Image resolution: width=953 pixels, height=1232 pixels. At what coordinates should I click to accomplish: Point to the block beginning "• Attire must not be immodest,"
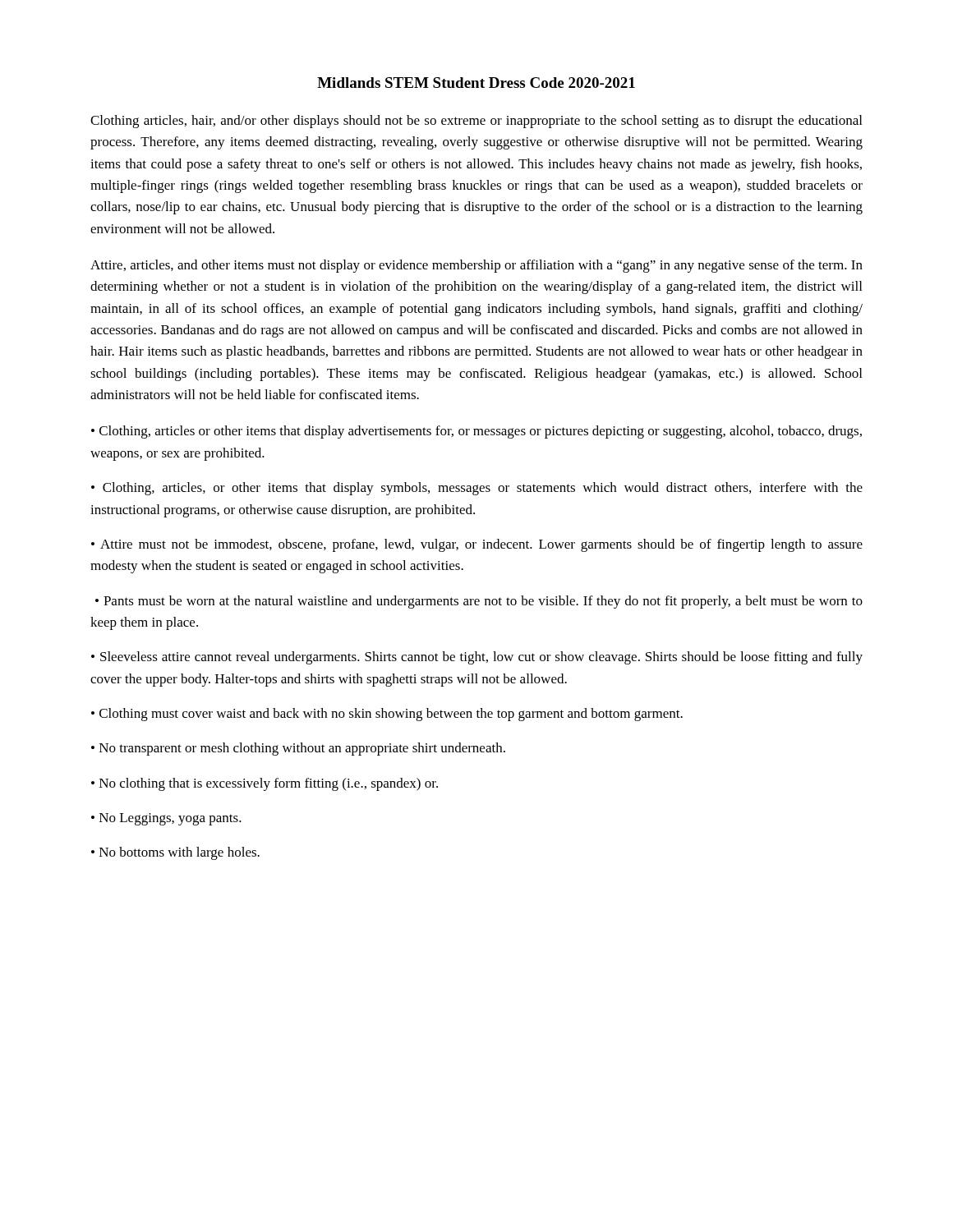coord(476,555)
